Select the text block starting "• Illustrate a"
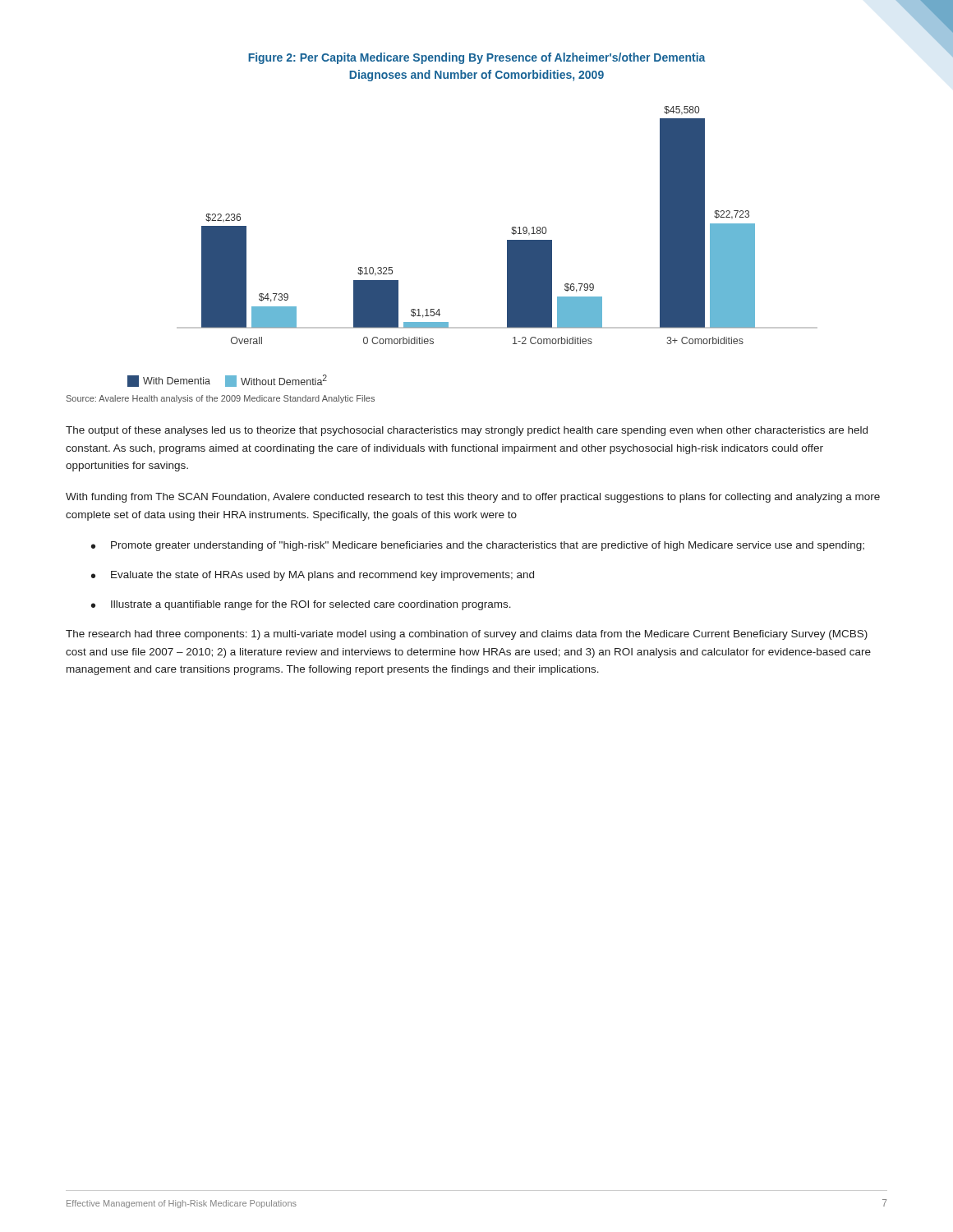Screen dimensions: 1232x953 pyautogui.click(x=301, y=605)
